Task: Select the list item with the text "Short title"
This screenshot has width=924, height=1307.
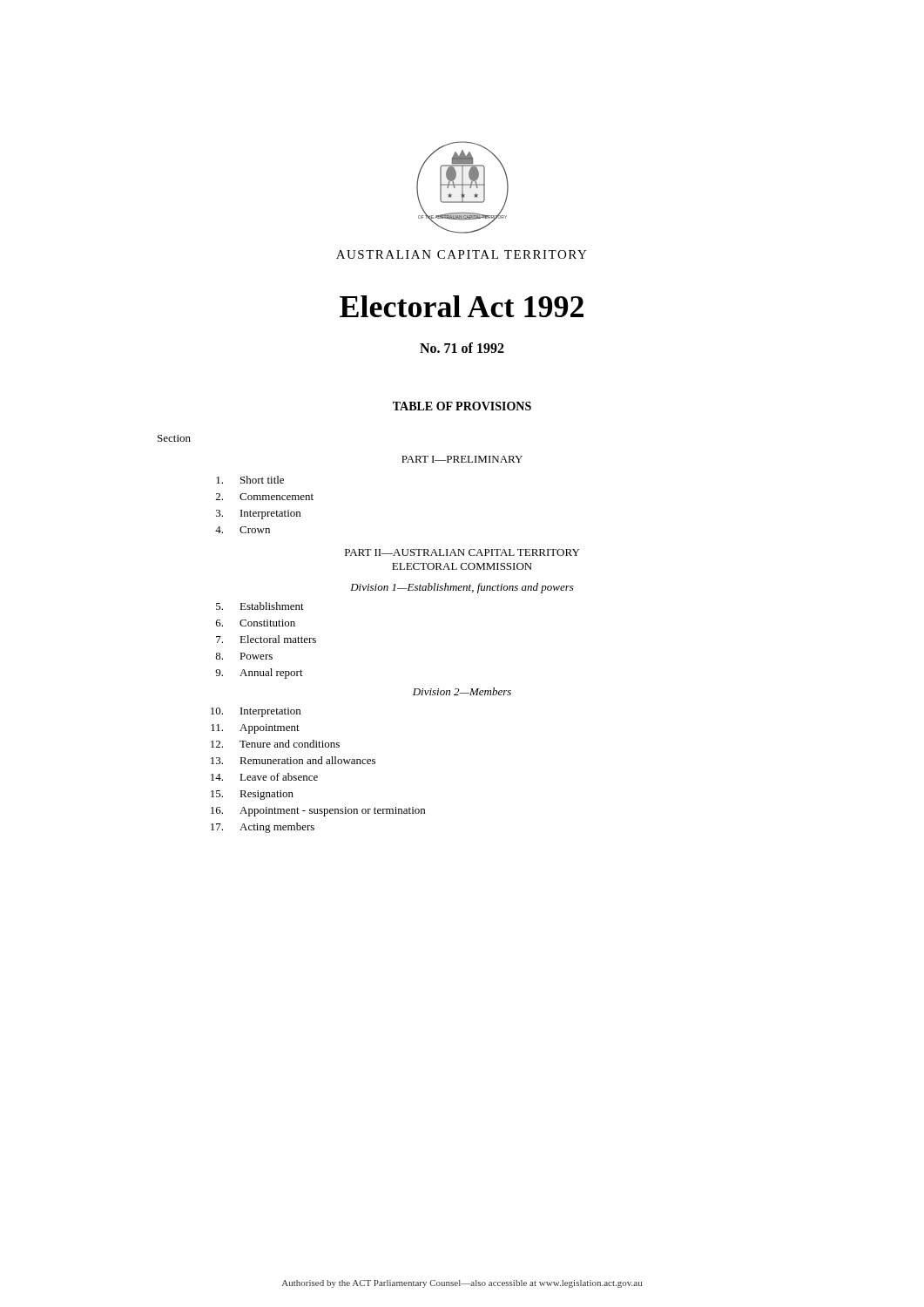Action: click(x=250, y=480)
